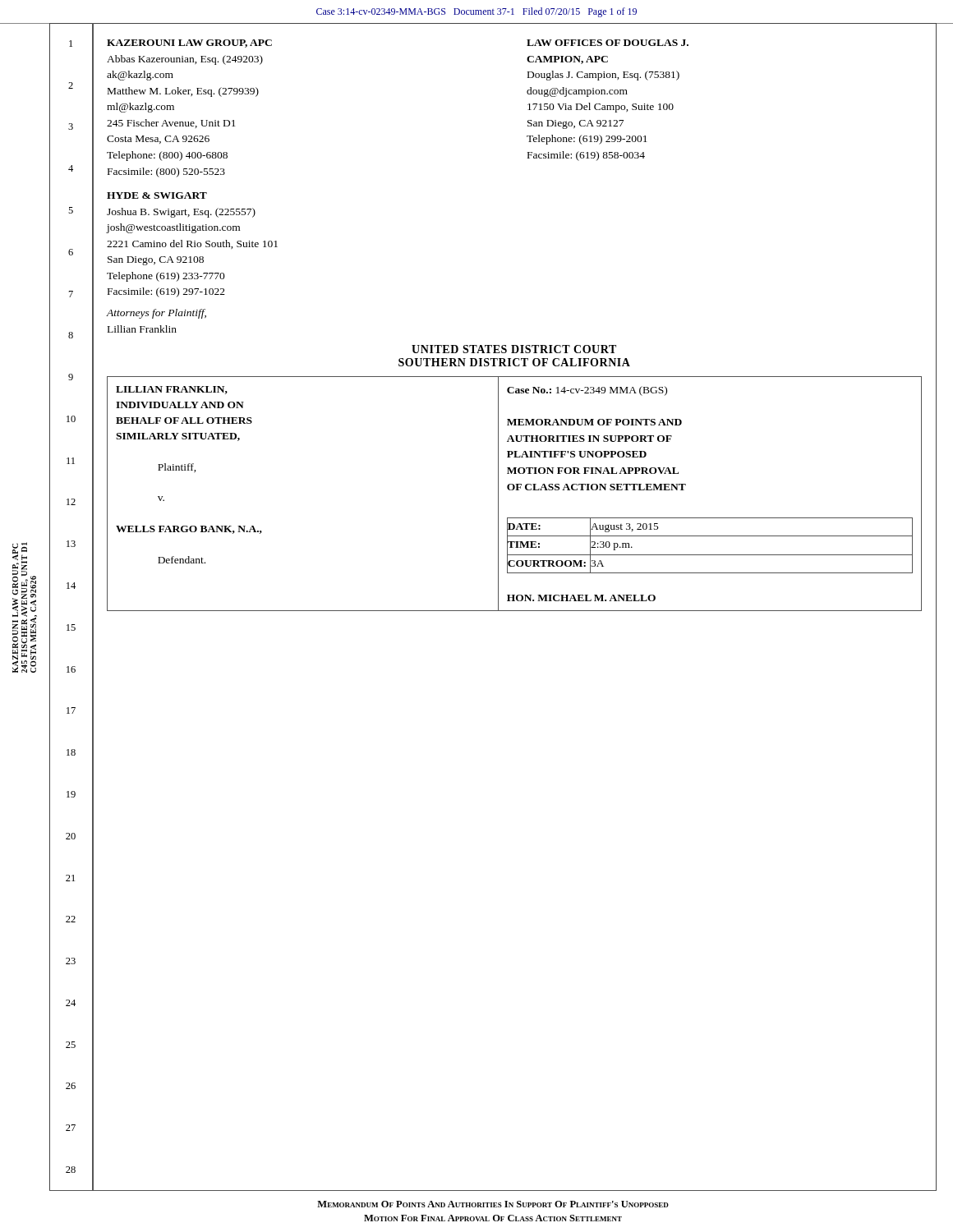Point to the block beginning "KAZEROUNI LAW GROUP,"
Image resolution: width=953 pixels, height=1232 pixels.
pyautogui.click(x=190, y=107)
